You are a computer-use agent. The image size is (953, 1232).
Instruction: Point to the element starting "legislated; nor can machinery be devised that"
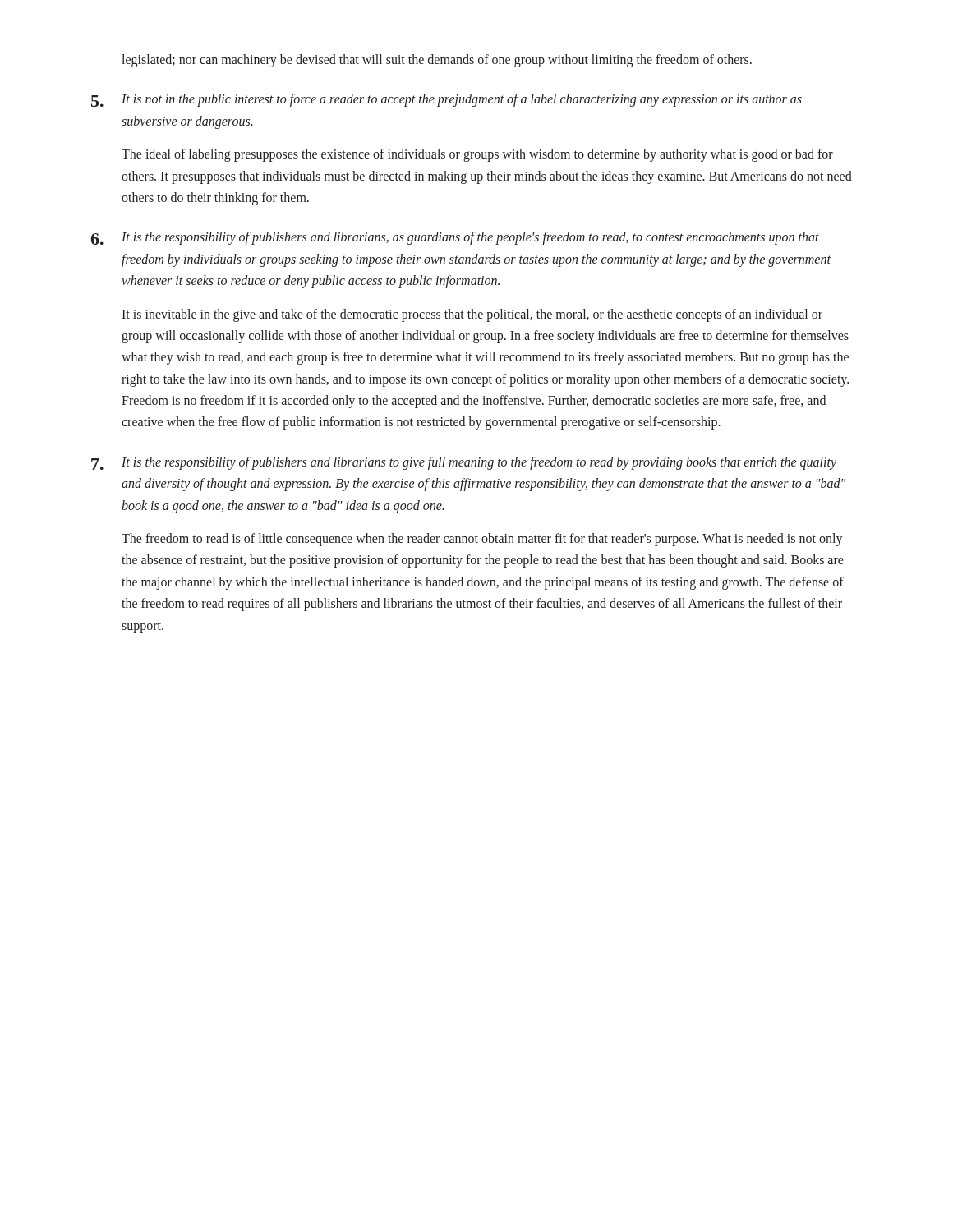[488, 60]
